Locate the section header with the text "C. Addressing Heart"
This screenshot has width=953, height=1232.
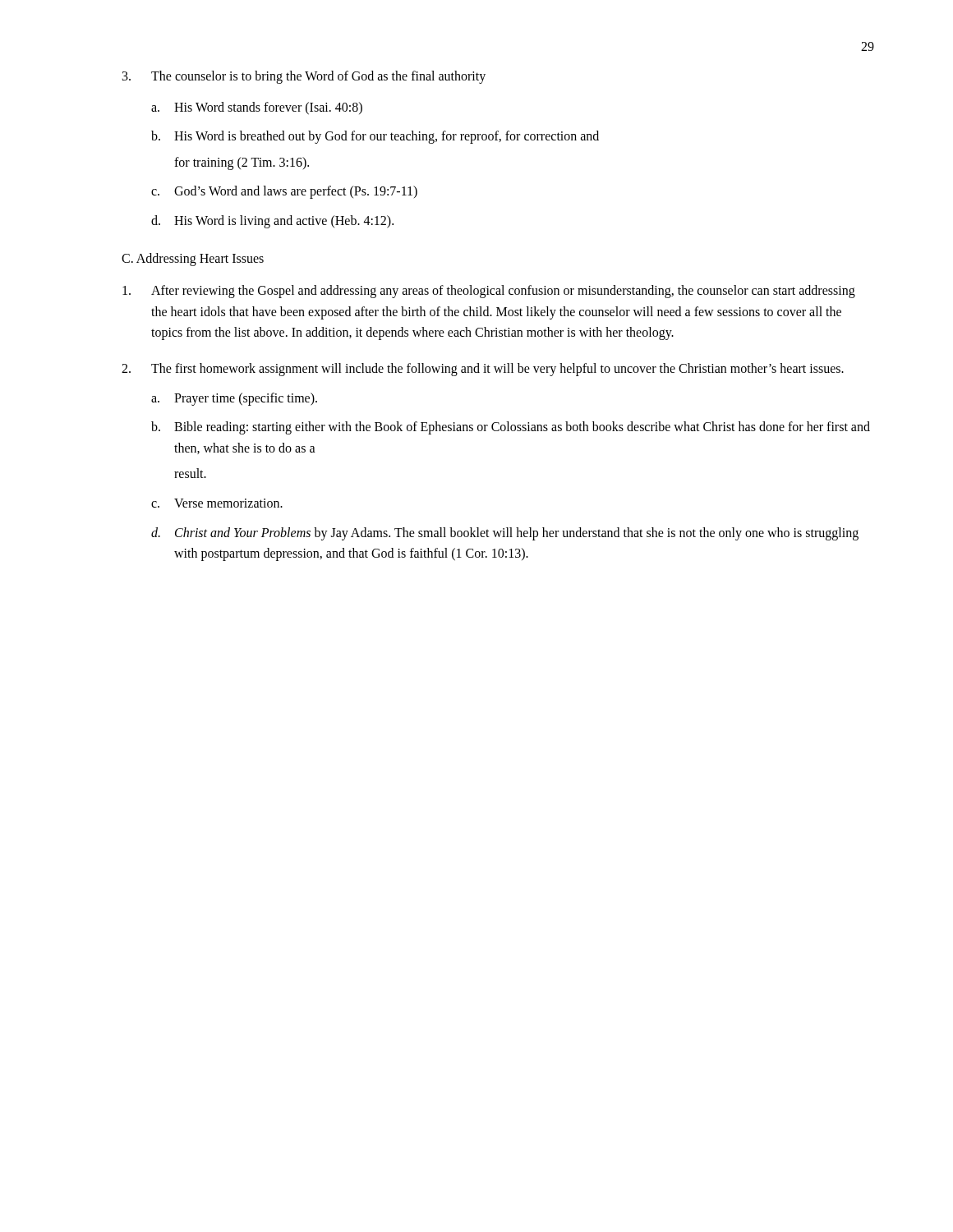(193, 258)
